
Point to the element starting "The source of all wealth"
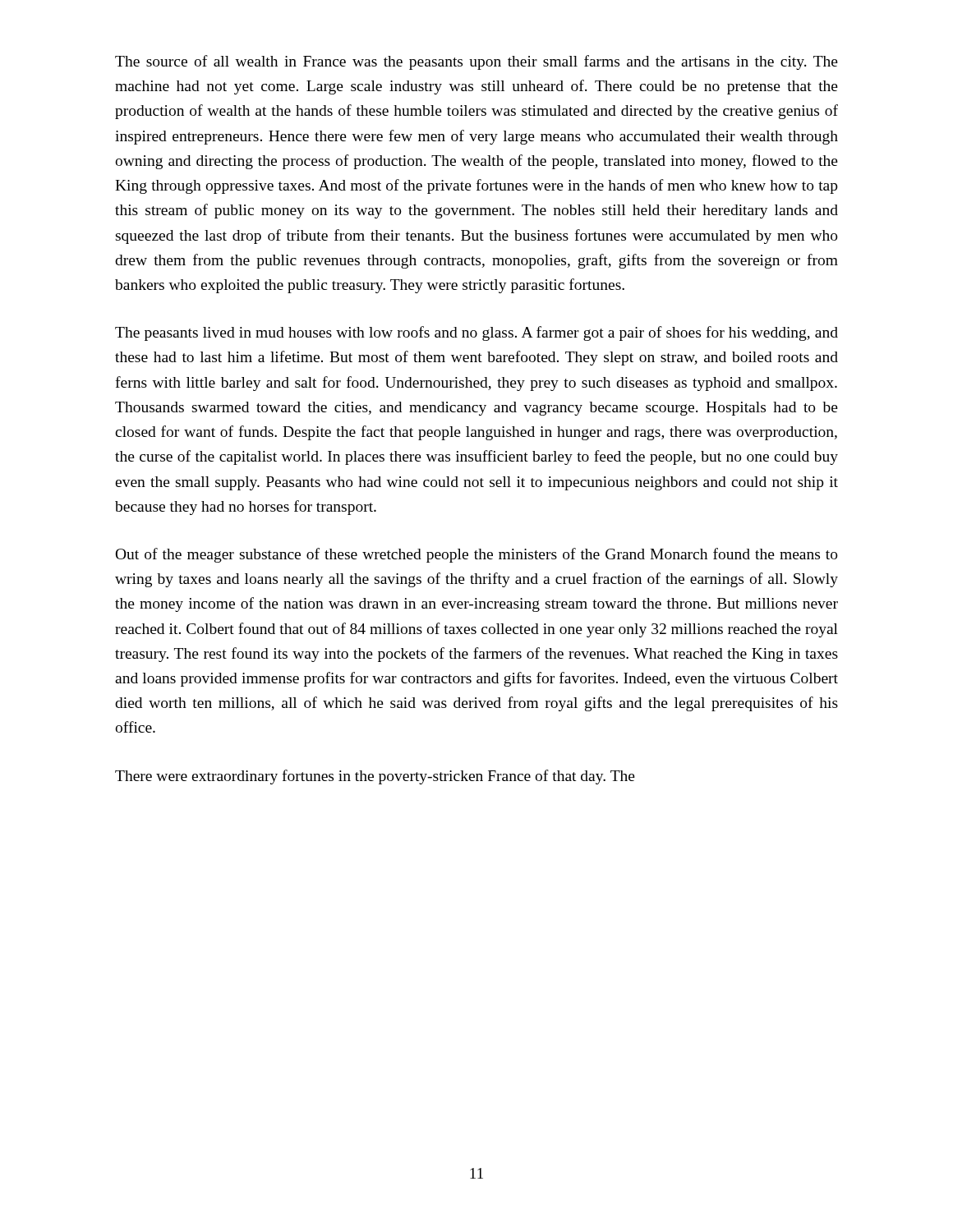tap(476, 173)
